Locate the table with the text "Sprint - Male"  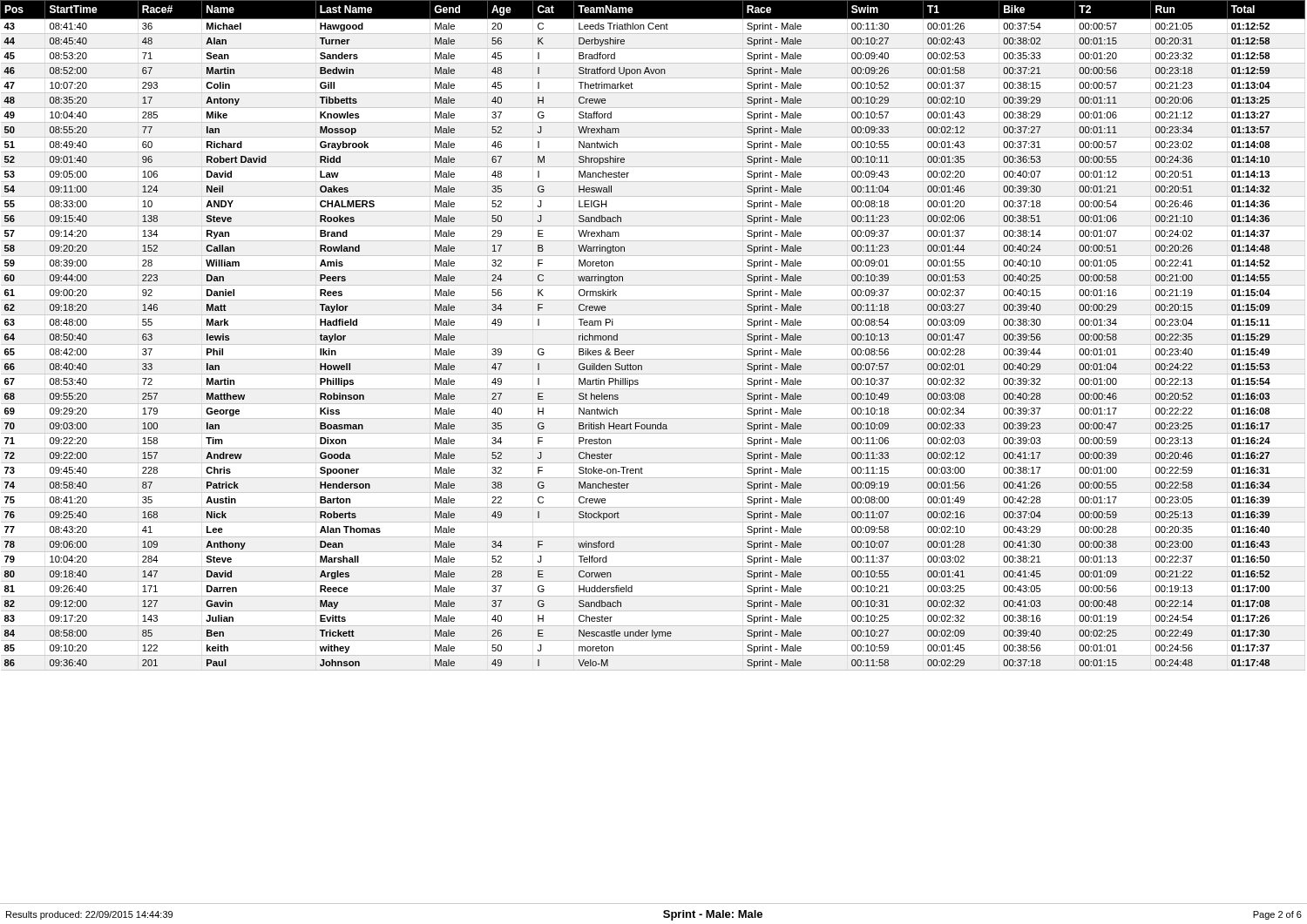coord(654,335)
